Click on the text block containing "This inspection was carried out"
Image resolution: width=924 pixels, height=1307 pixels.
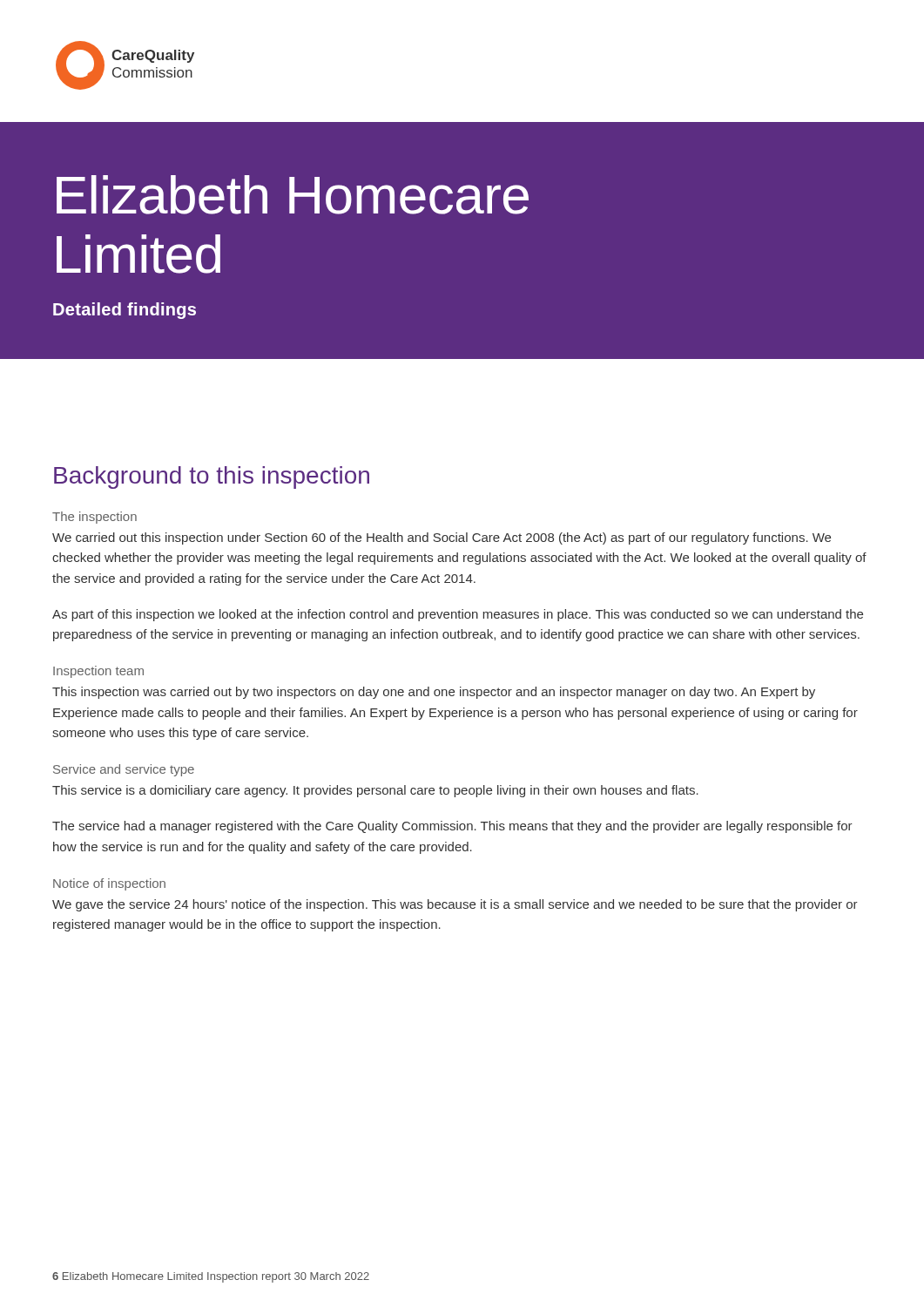(462, 712)
